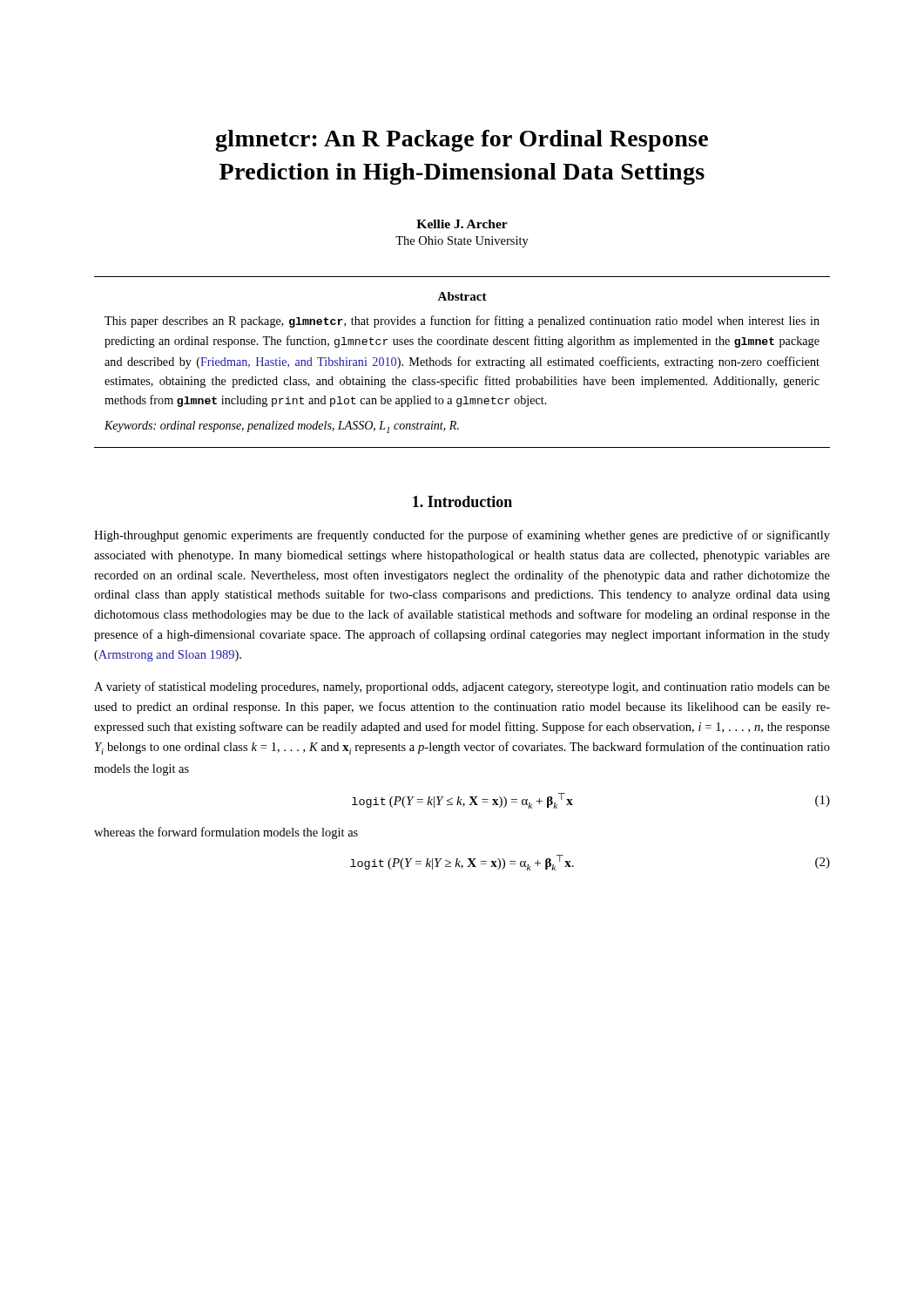Click the title that begins "glmnetcr: An R Package for Ordinal ResponsePrediction"
Viewport: 924px width, 1307px height.
tap(462, 155)
